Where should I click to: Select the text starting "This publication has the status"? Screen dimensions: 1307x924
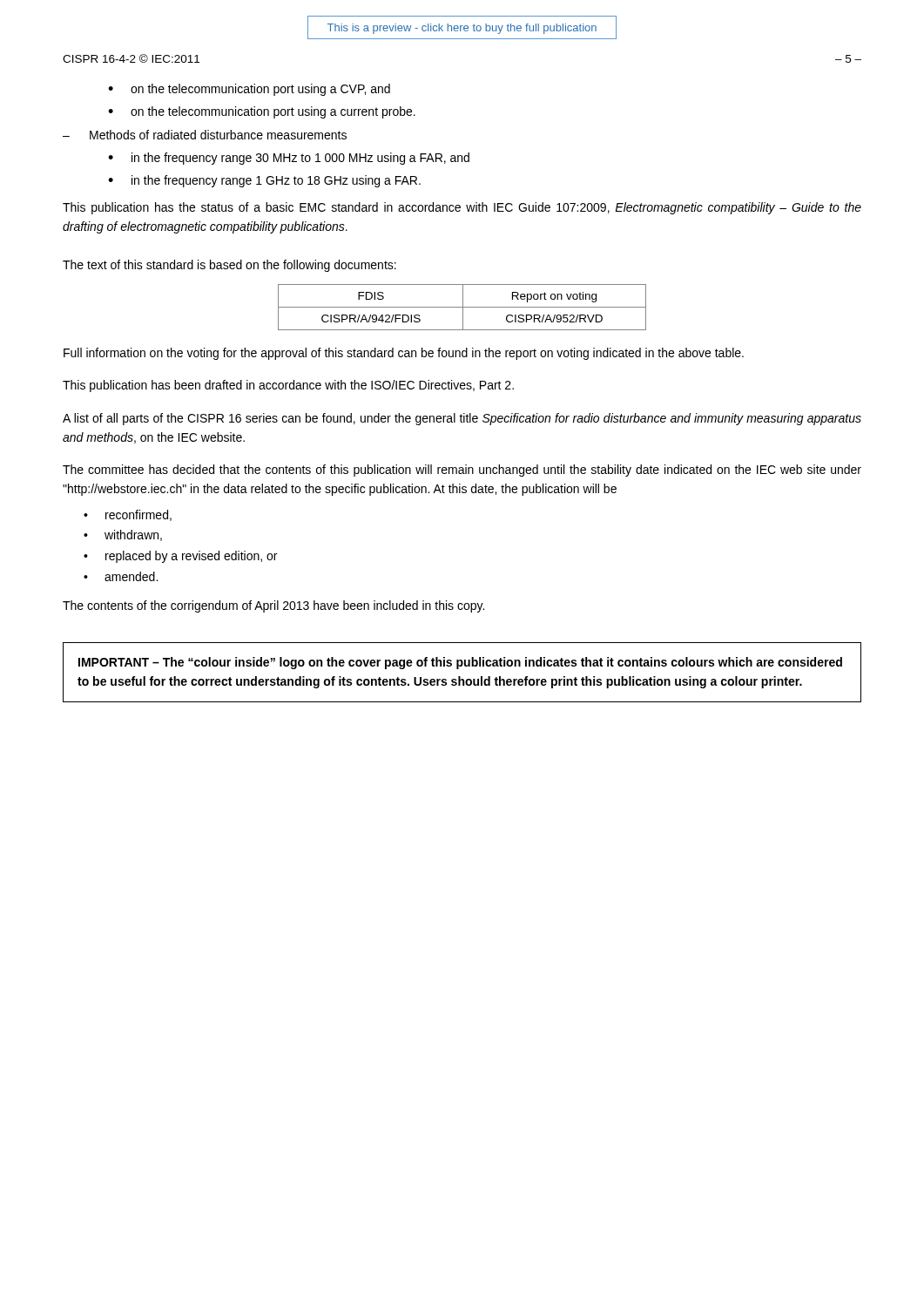point(462,217)
